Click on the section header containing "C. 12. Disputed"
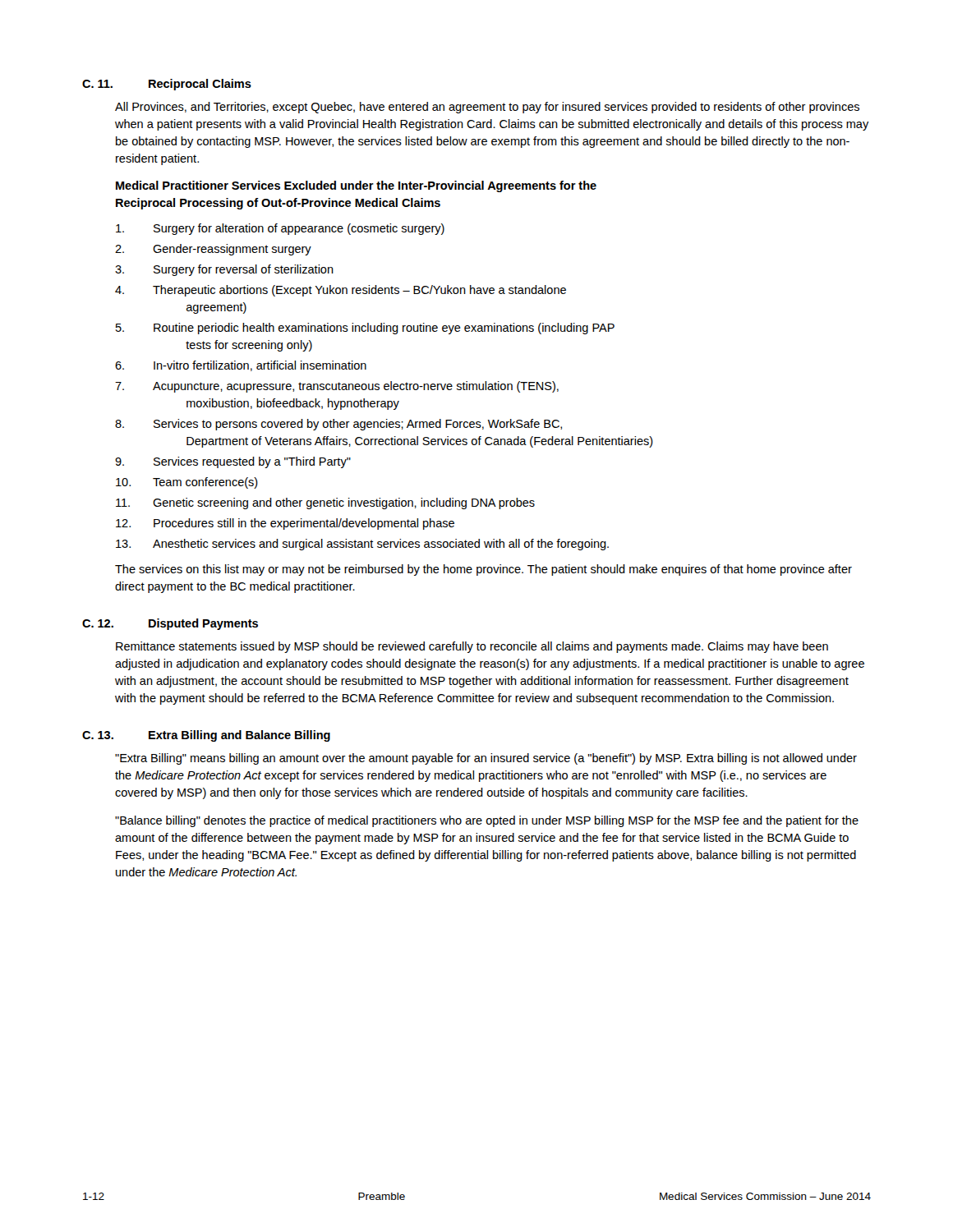953x1232 pixels. coord(170,624)
